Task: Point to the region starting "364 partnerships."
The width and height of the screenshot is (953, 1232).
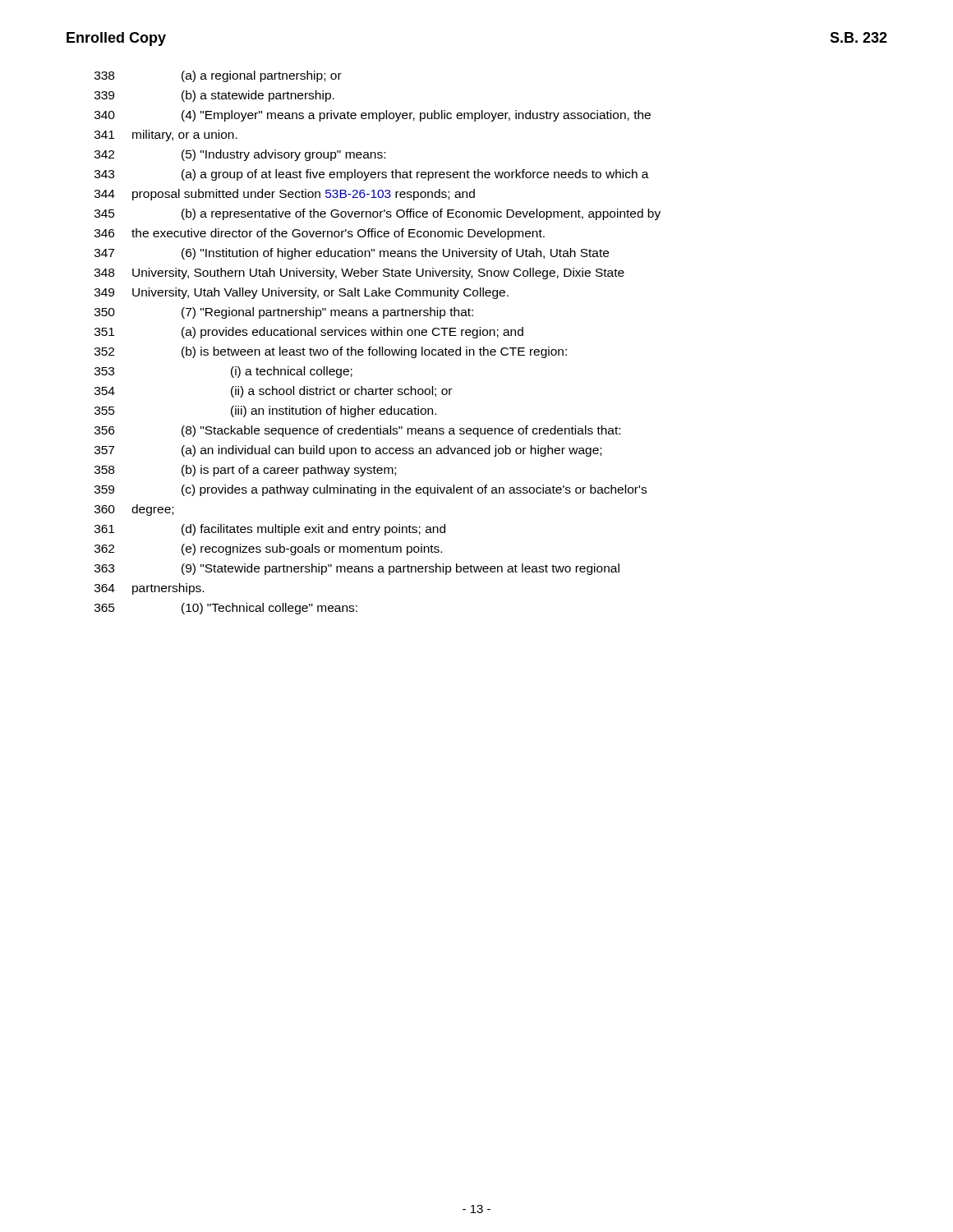Action: point(149,589)
